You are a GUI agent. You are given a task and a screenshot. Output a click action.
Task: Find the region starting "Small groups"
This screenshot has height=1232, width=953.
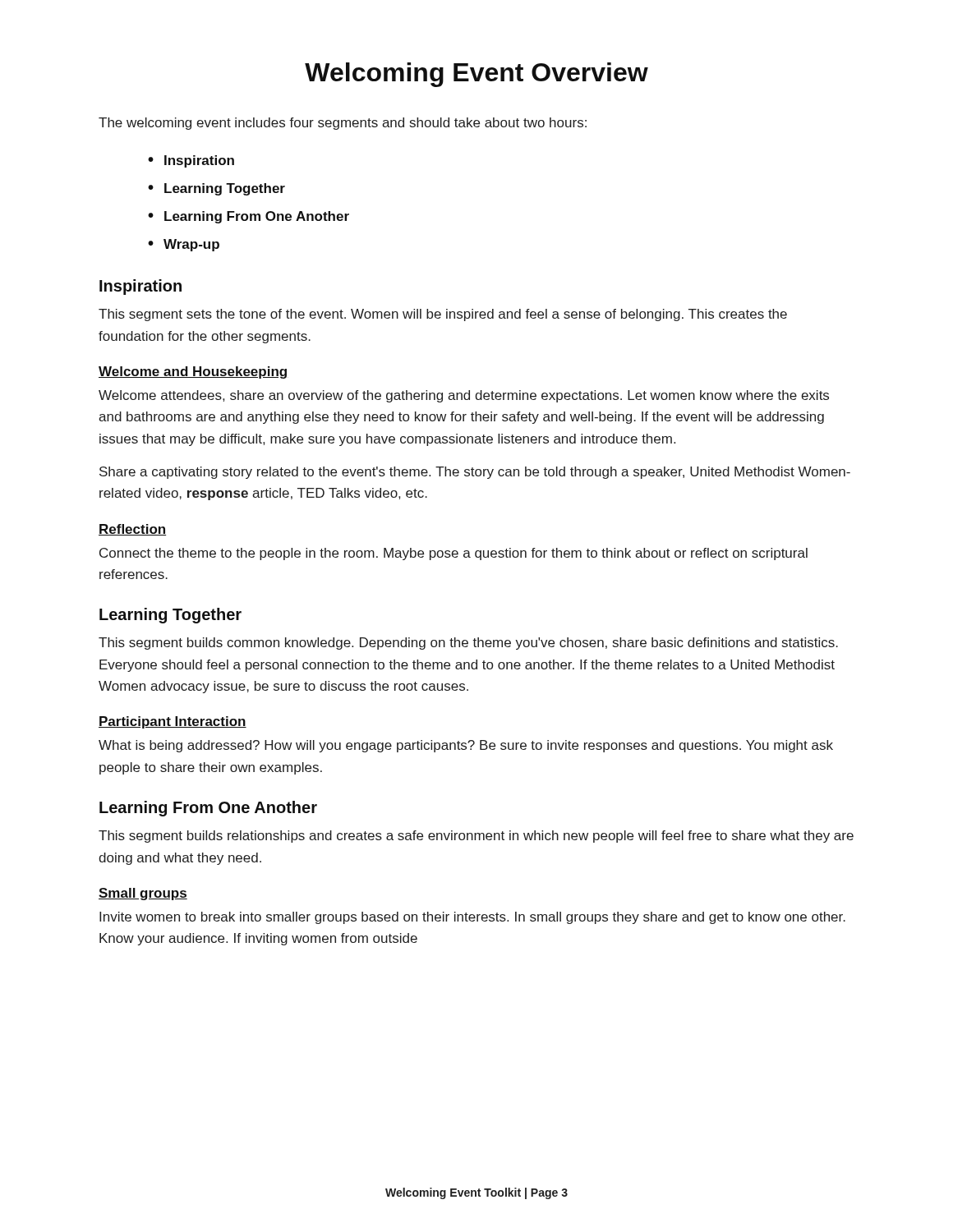143,893
